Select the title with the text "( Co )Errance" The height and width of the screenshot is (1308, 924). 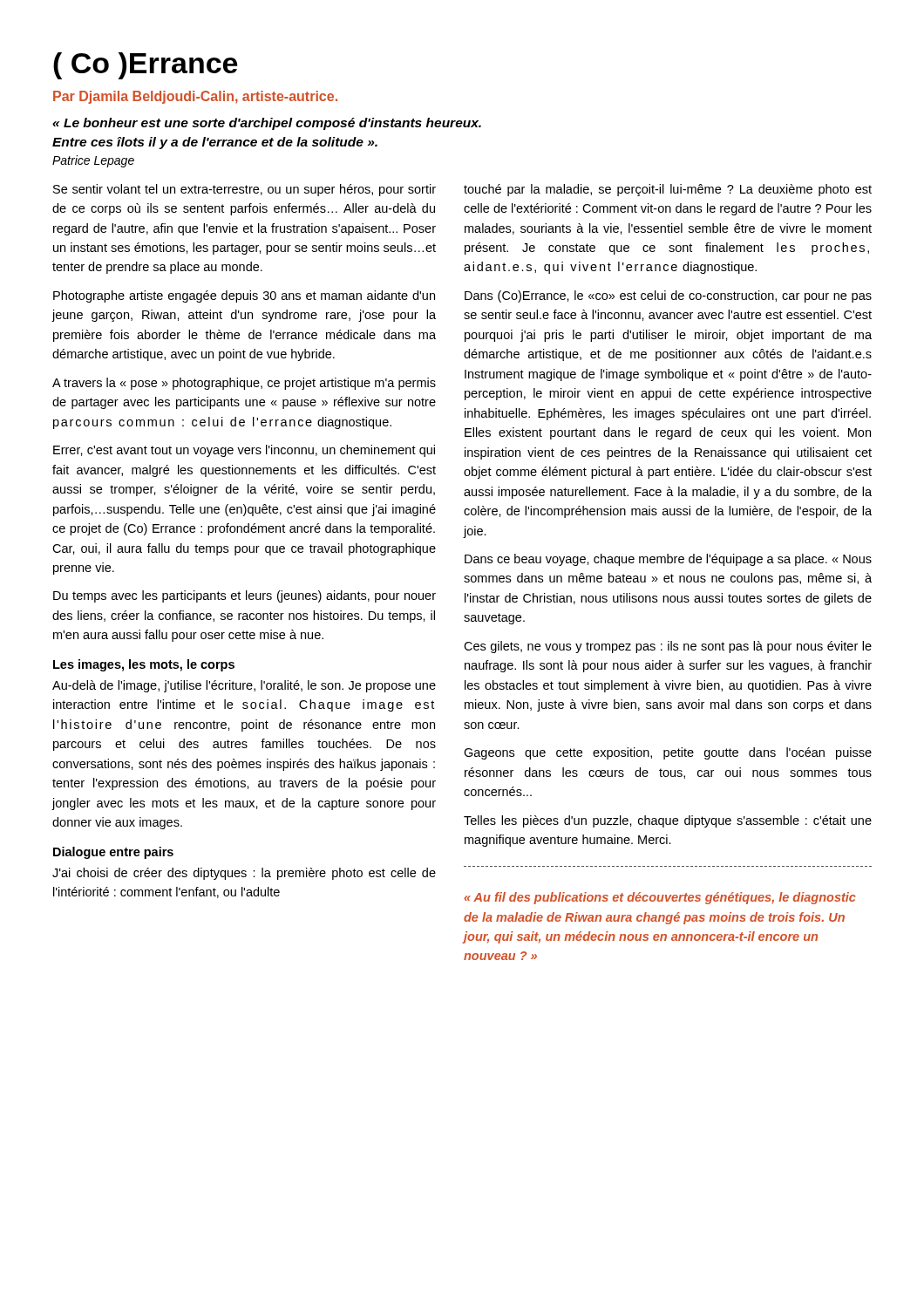click(145, 66)
